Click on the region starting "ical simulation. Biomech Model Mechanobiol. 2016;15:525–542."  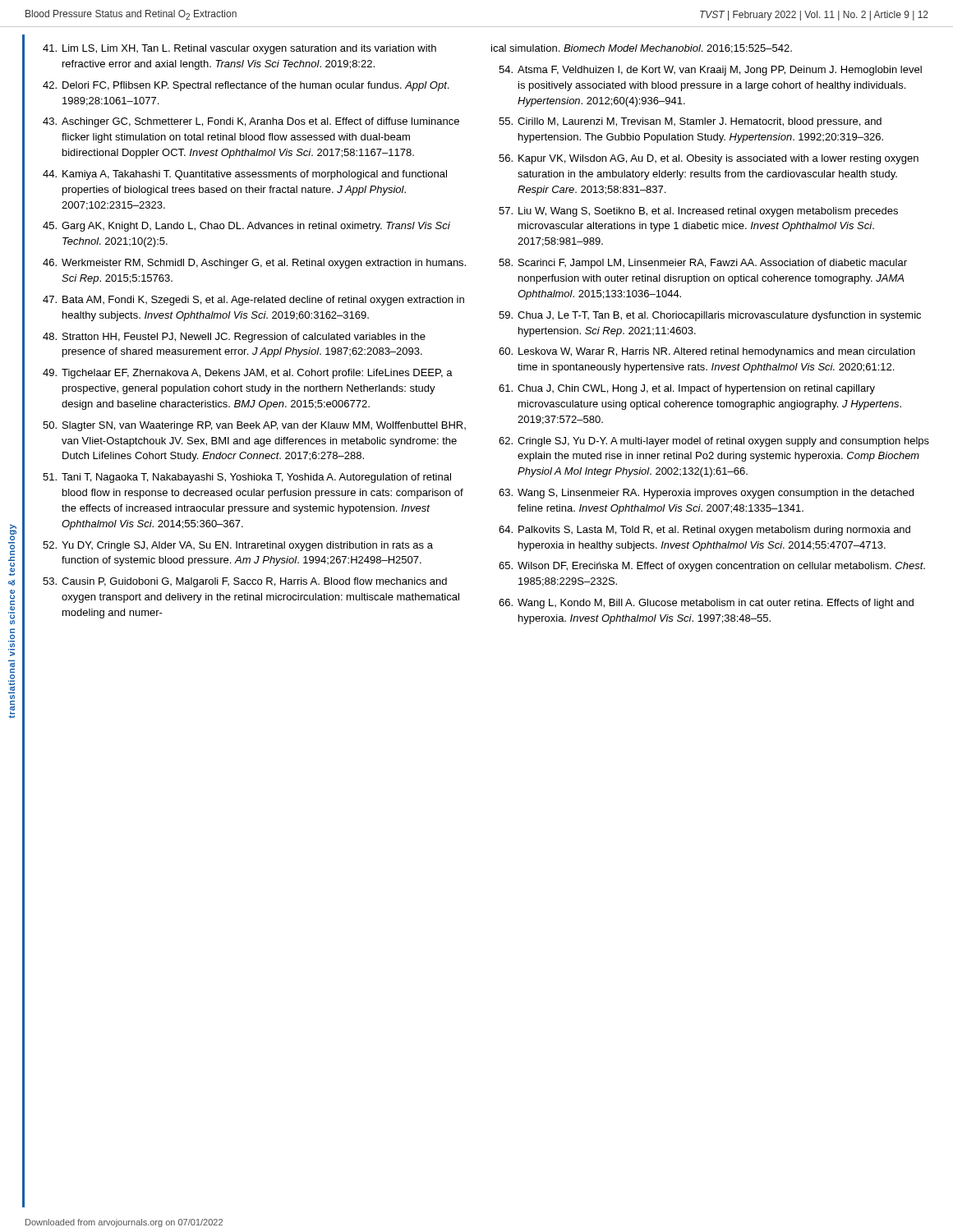711,49
